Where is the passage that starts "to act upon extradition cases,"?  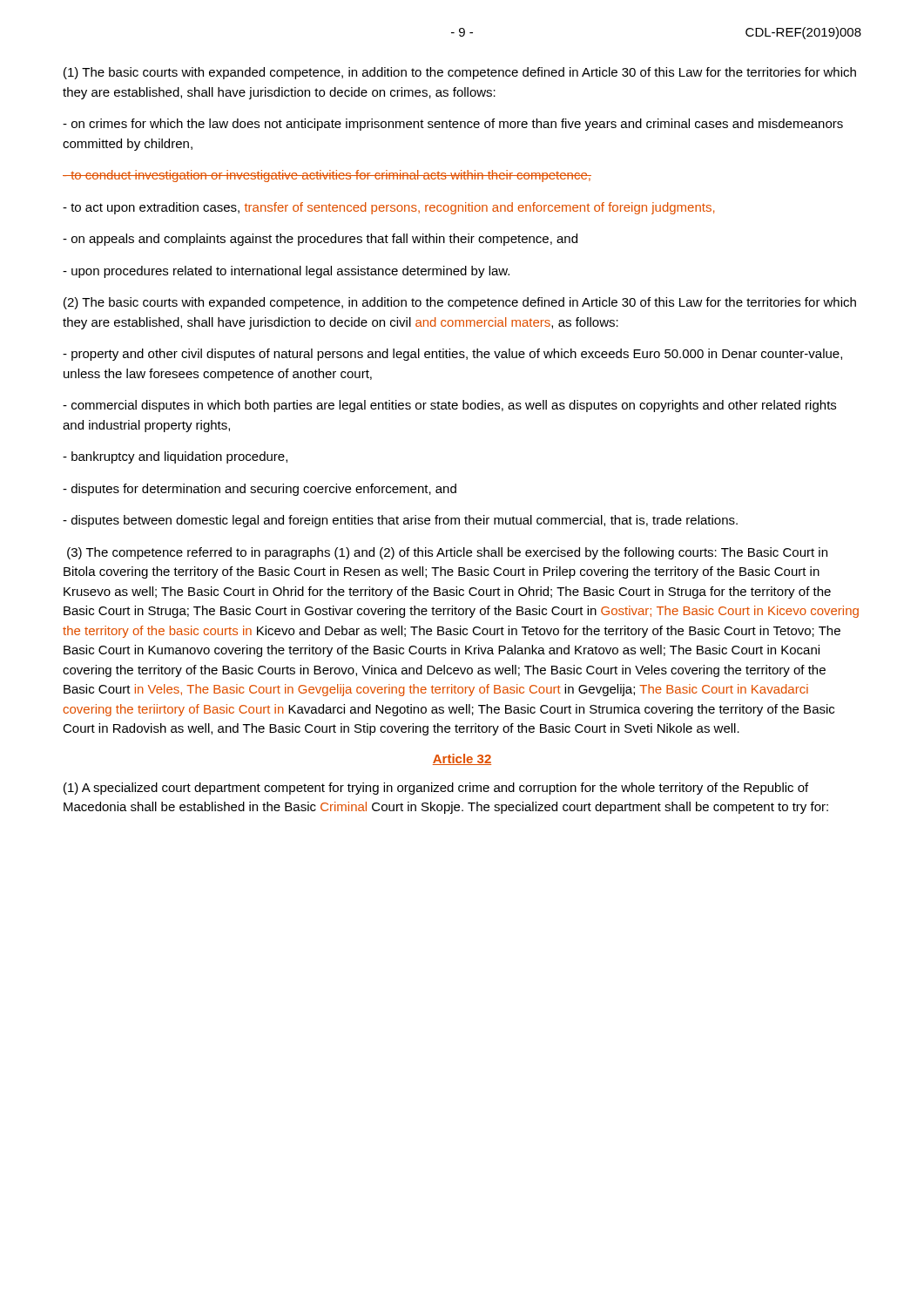point(389,207)
